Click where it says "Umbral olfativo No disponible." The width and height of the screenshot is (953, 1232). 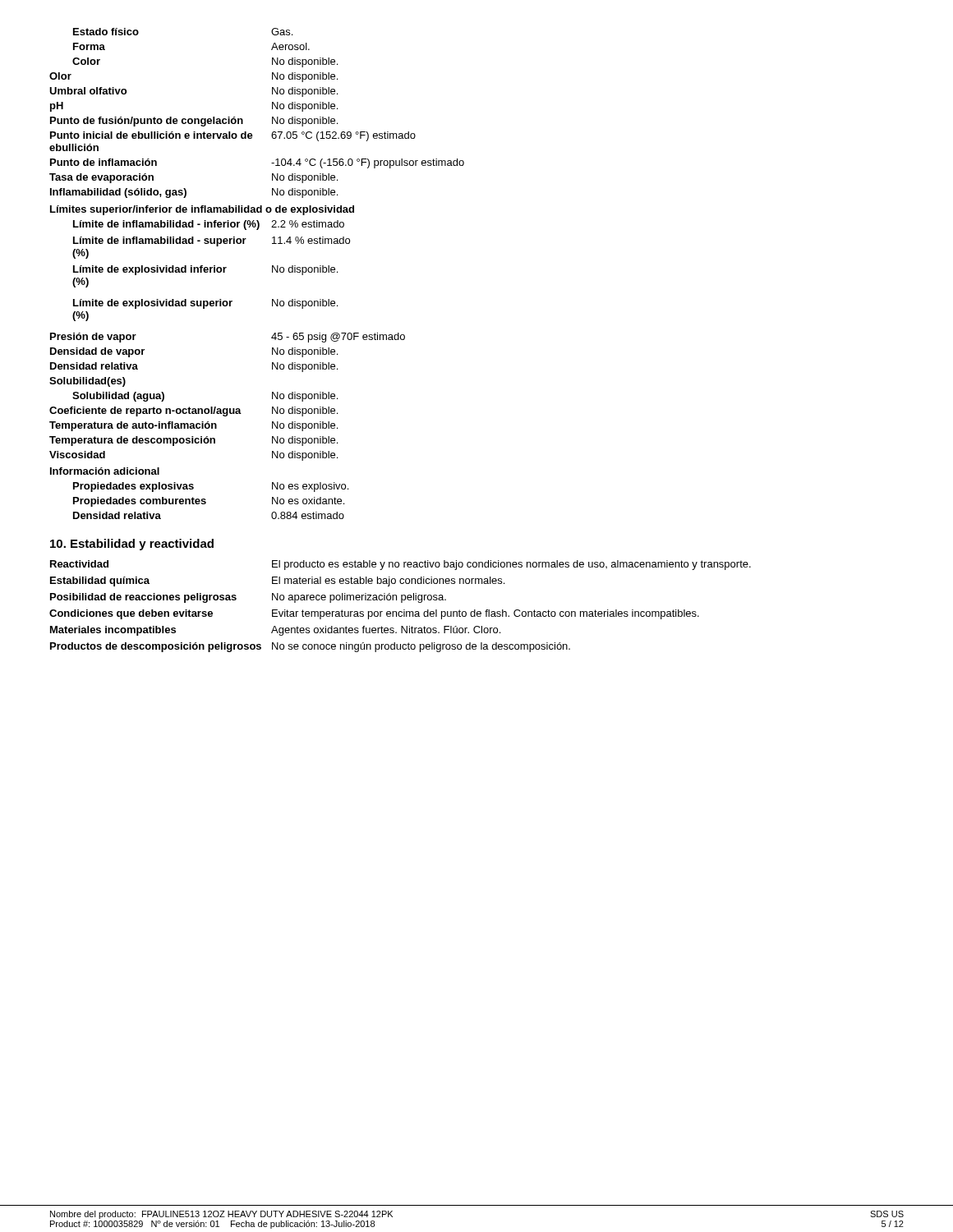(92, 93)
